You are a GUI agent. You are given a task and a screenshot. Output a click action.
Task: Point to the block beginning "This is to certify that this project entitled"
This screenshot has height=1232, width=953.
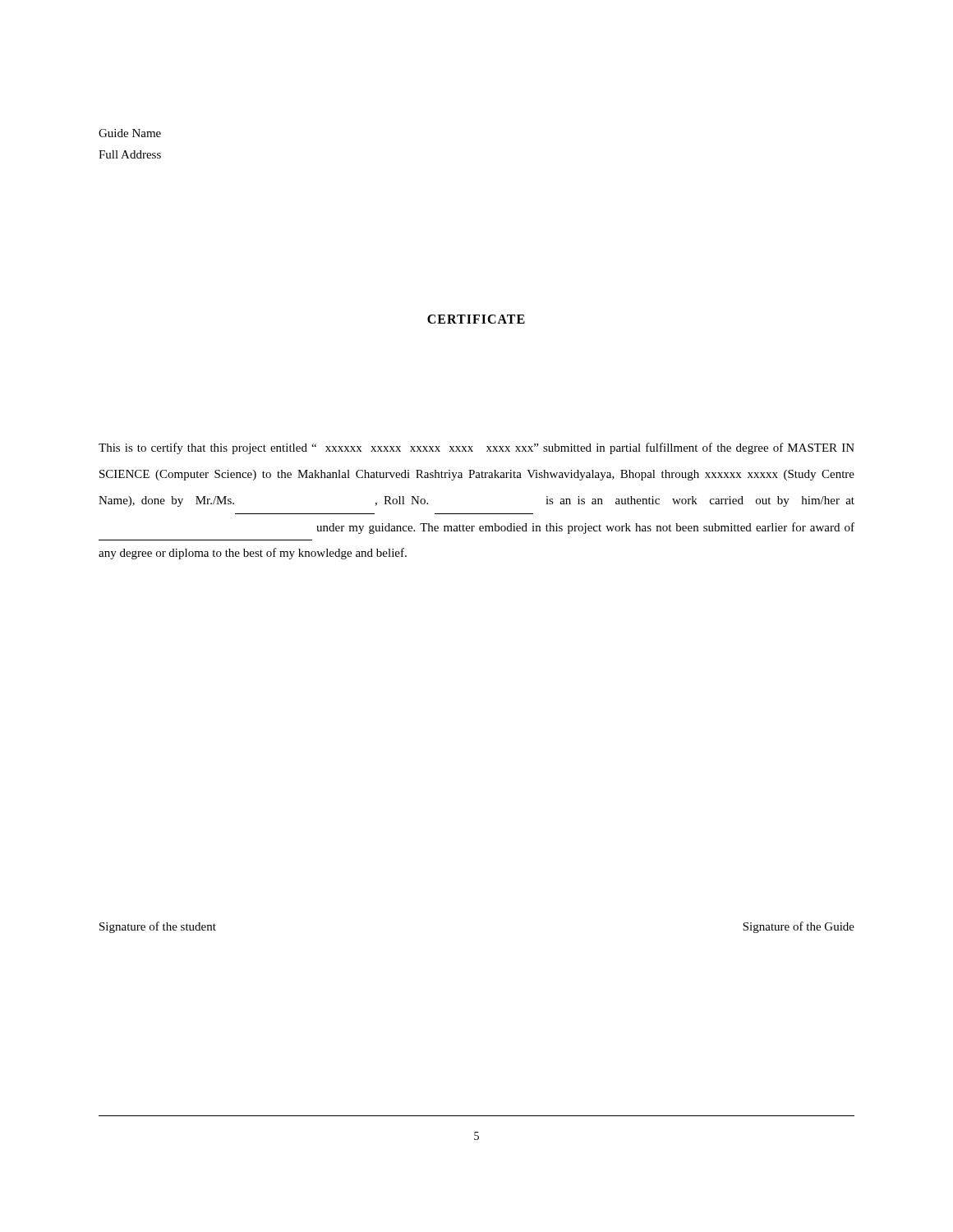click(287, 448)
